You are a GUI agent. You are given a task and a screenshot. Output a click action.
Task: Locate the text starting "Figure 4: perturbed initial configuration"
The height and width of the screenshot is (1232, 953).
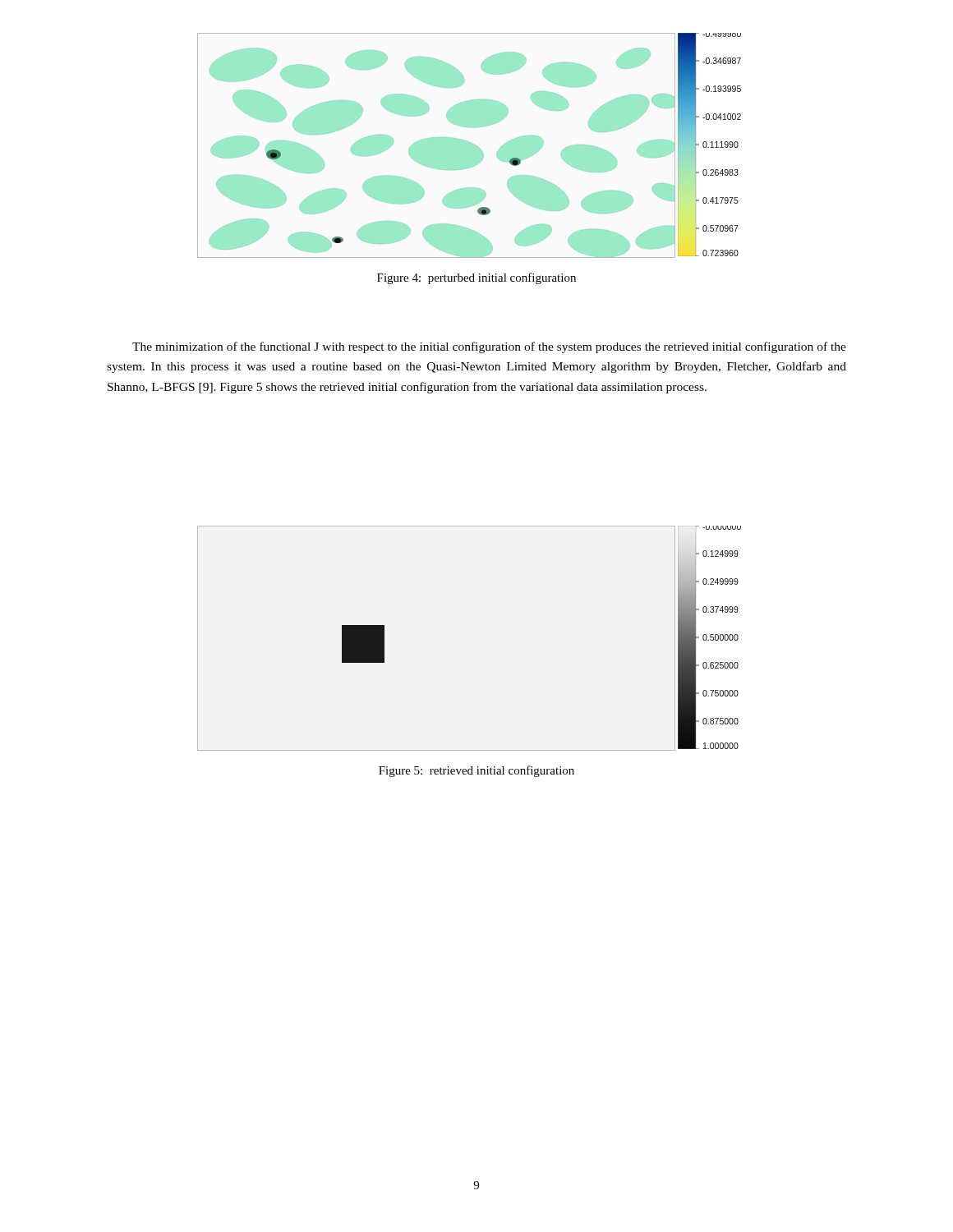pos(476,278)
